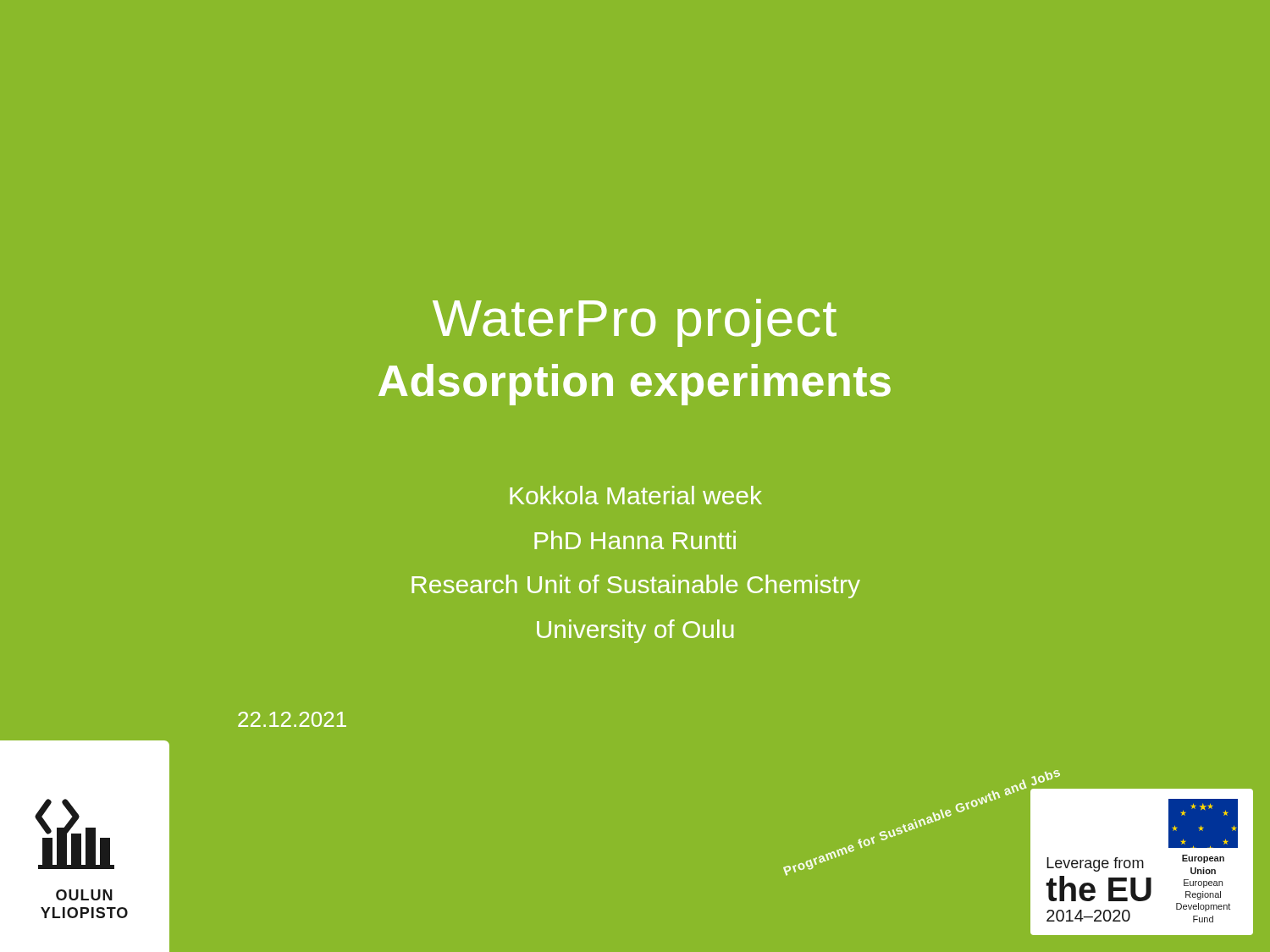Navigate to the block starting "WaterPro project"
The image size is (1270, 952).
[635, 318]
